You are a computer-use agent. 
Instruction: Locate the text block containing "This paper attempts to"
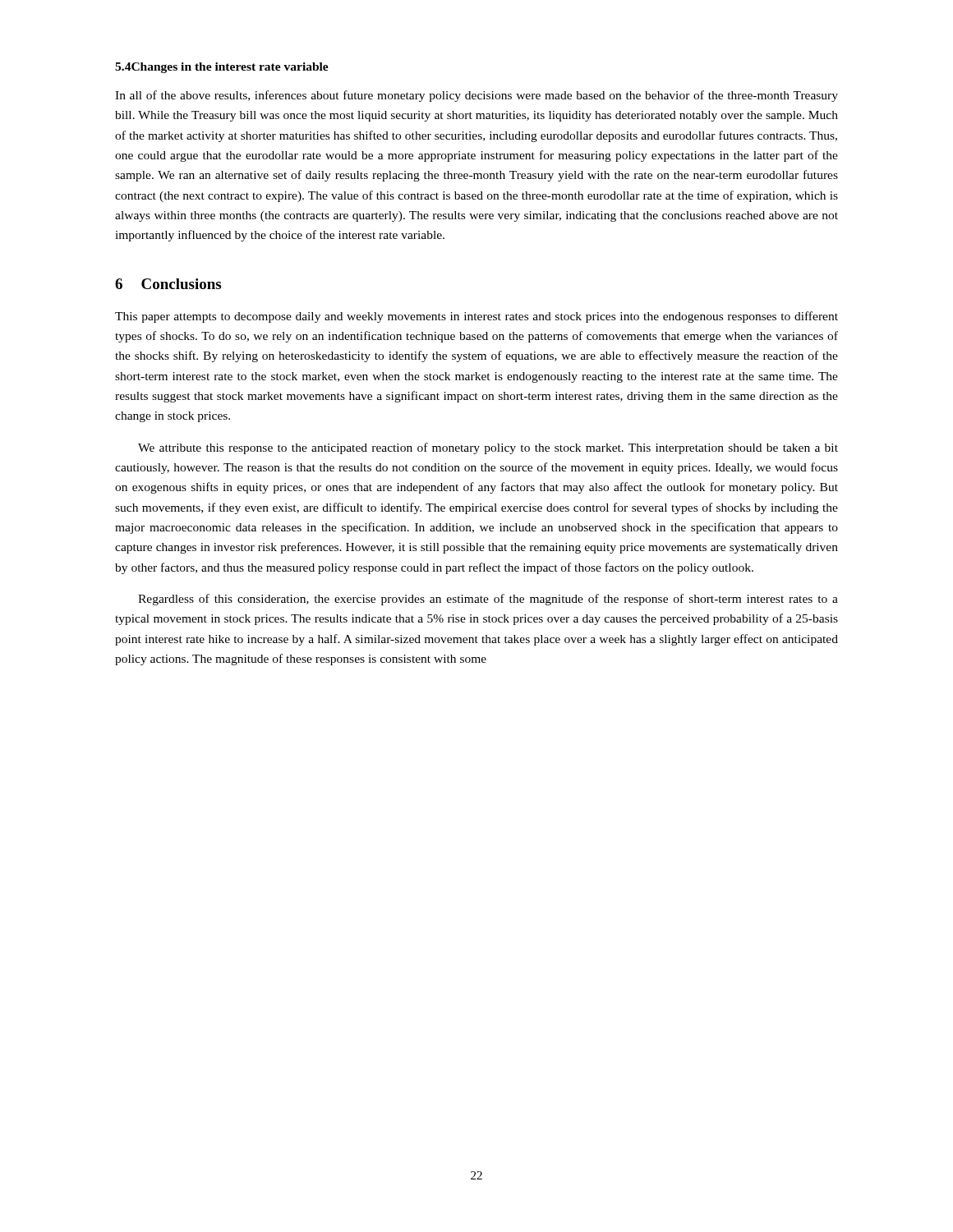pyautogui.click(x=476, y=366)
